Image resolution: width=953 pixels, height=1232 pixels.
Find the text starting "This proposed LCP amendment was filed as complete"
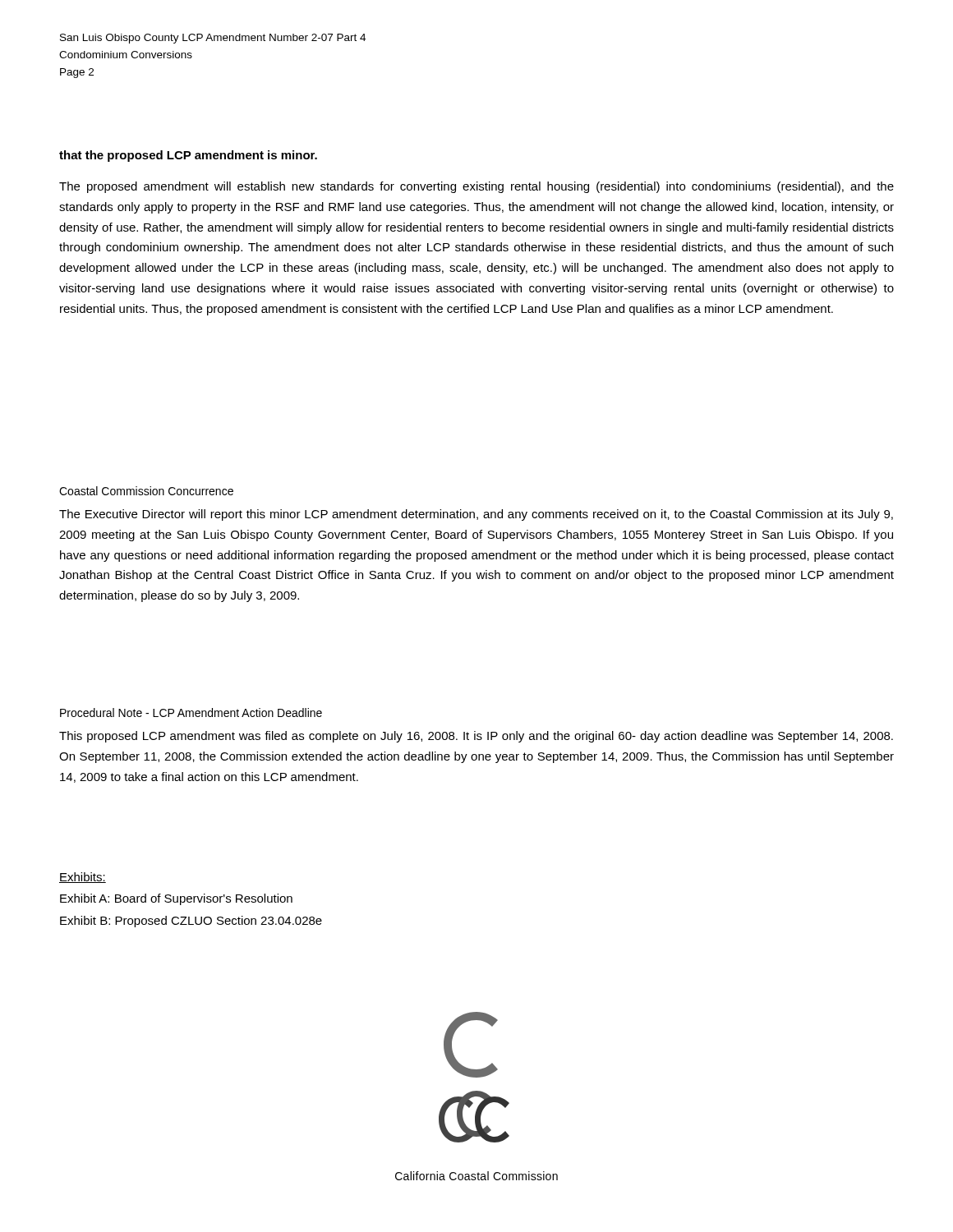point(476,756)
